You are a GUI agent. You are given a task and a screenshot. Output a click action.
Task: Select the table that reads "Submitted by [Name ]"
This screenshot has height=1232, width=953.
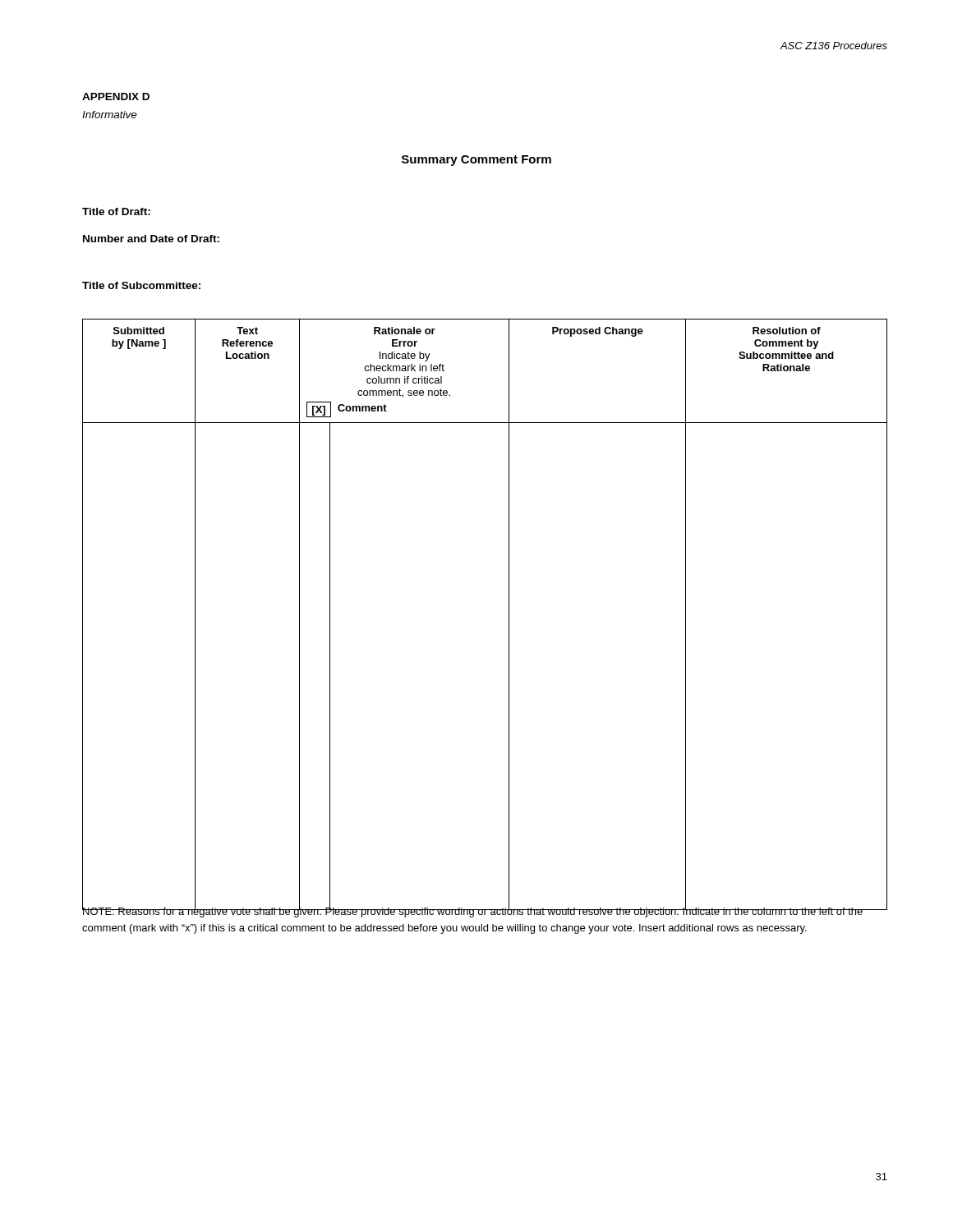point(485,614)
